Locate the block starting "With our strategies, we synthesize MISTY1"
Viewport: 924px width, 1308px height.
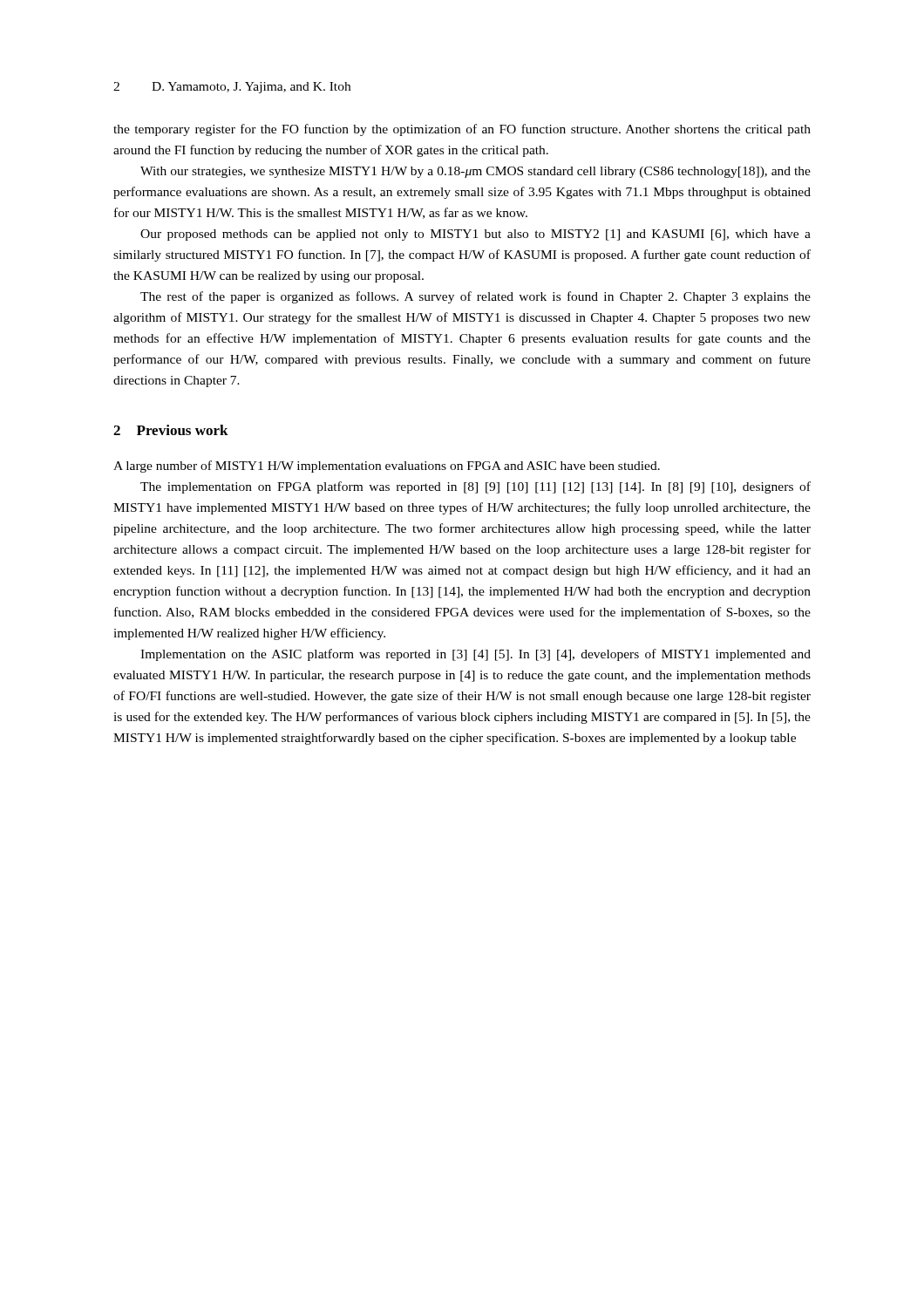462,192
